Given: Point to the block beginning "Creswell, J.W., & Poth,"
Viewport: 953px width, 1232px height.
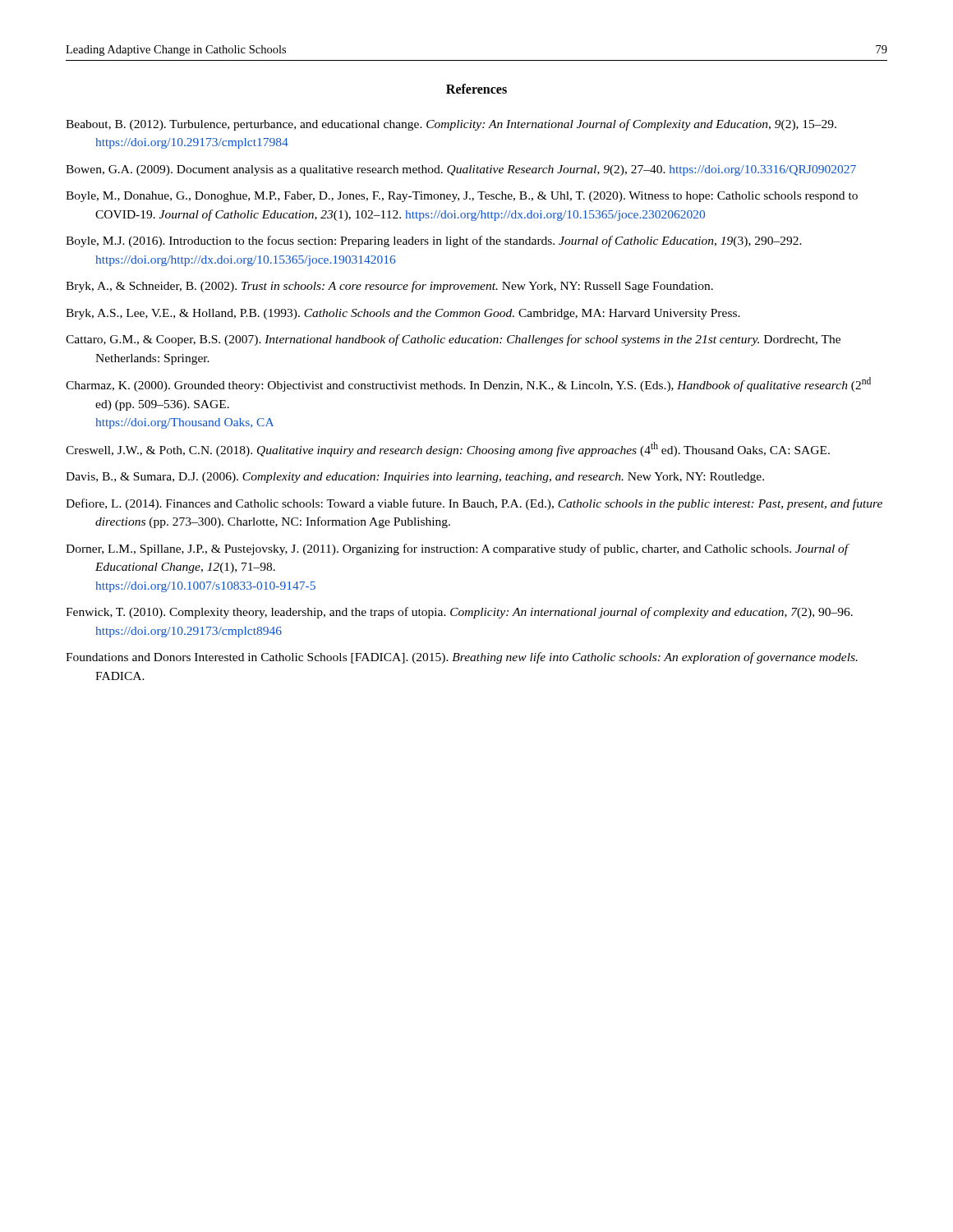Looking at the screenshot, I should (x=448, y=449).
